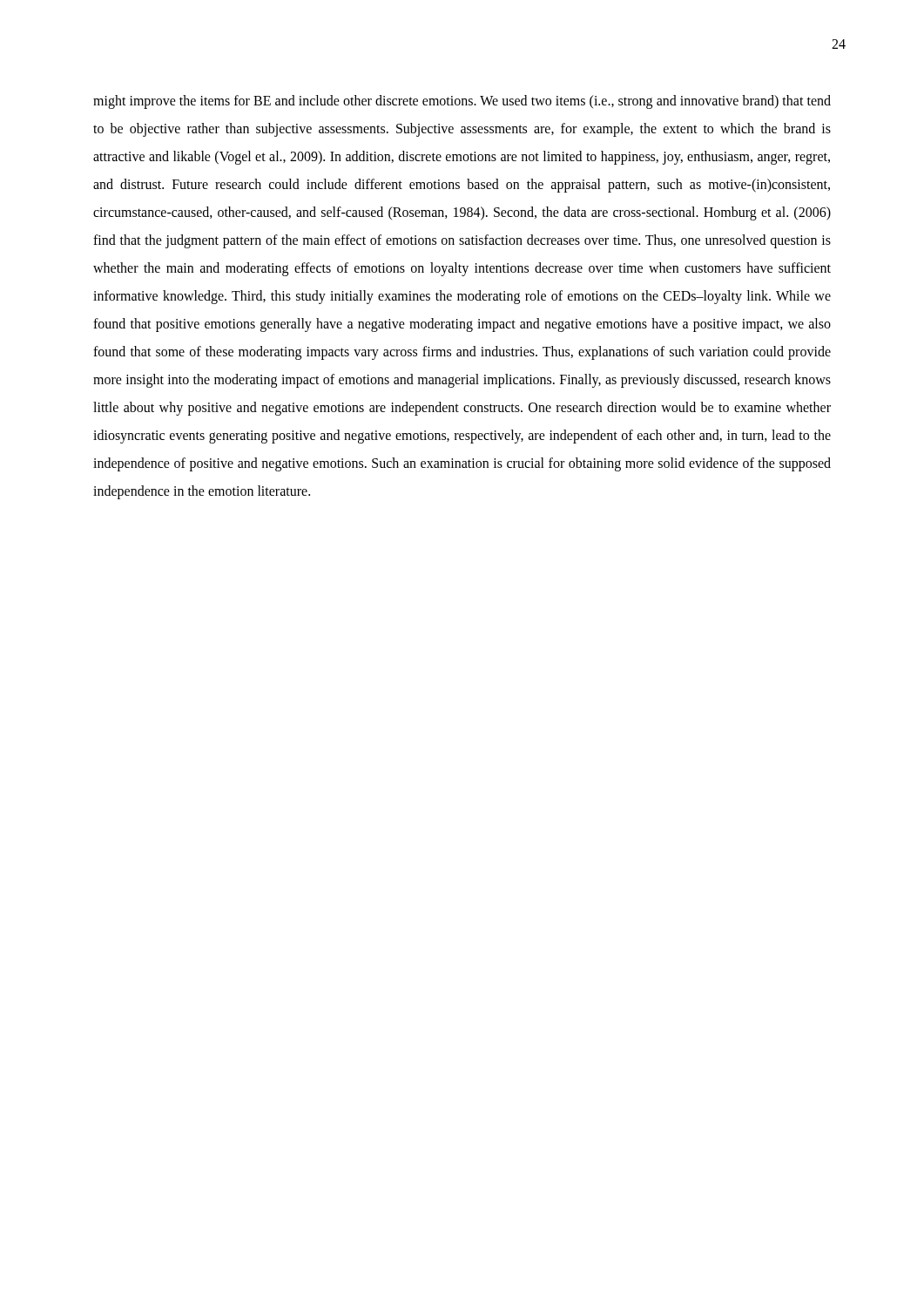
Task: Locate the block of text that opens with "might improve the"
Action: pyautogui.click(x=462, y=296)
